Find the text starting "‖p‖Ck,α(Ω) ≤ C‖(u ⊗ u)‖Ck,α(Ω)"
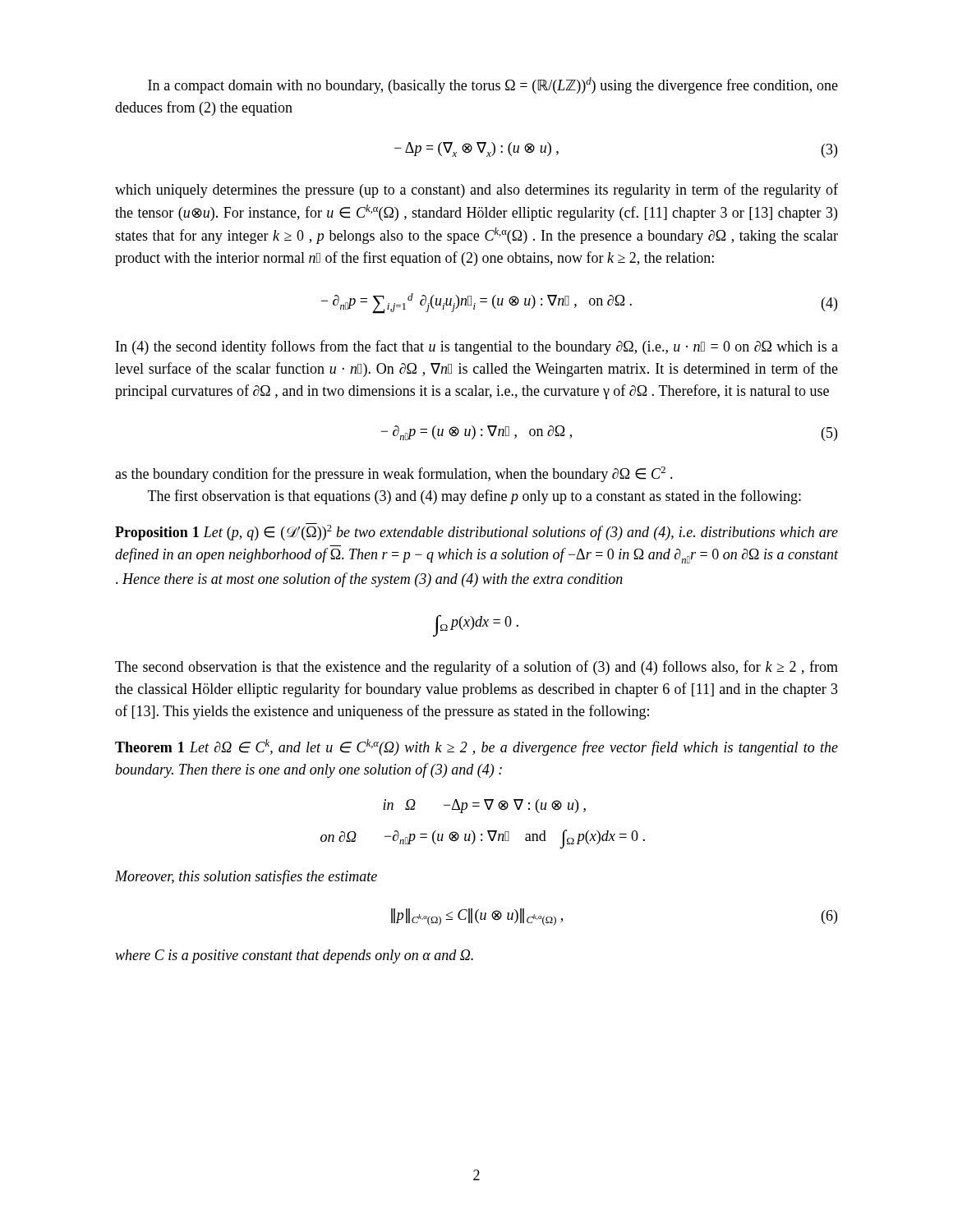Image resolution: width=953 pixels, height=1232 pixels. click(x=476, y=916)
